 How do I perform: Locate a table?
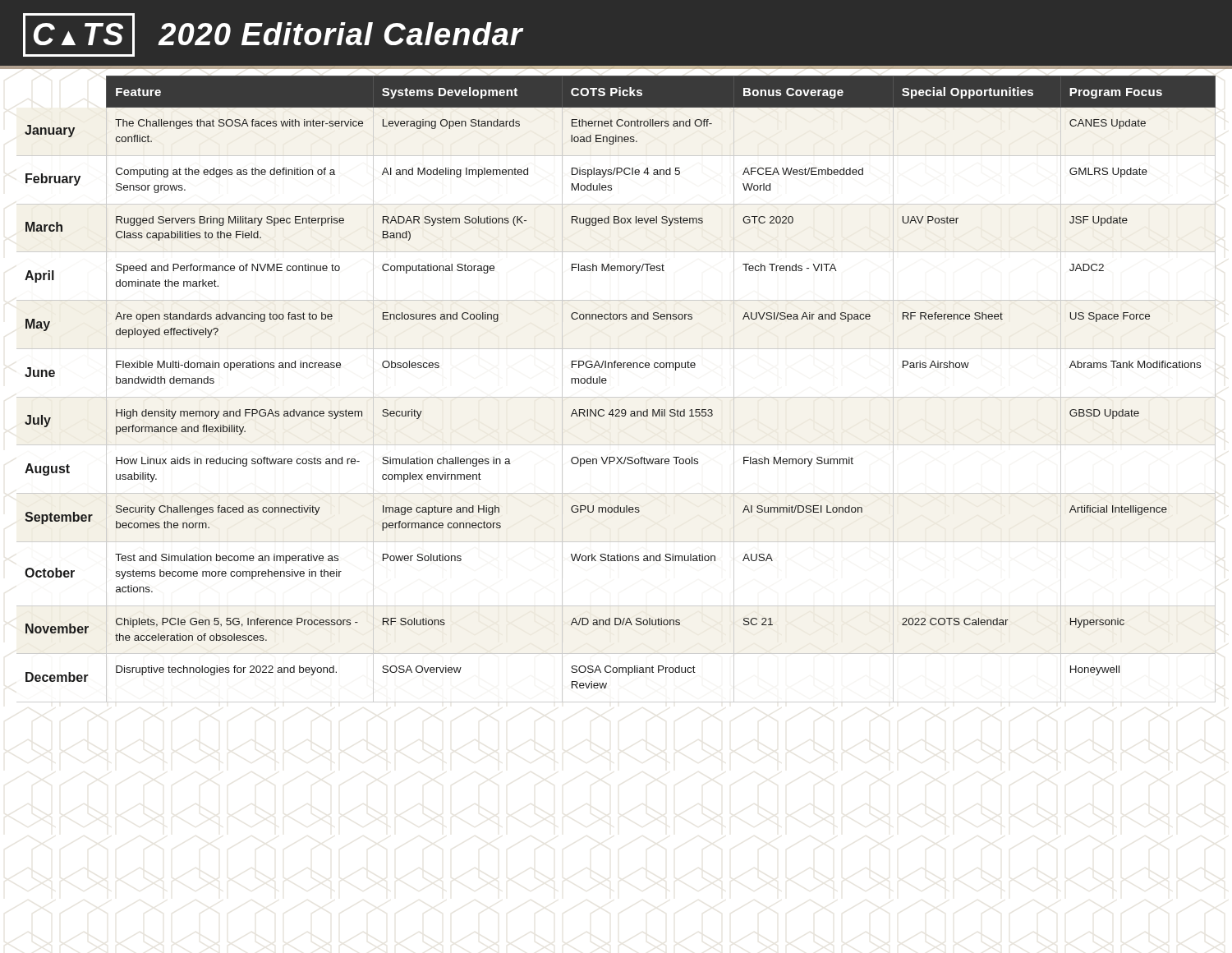(x=616, y=389)
